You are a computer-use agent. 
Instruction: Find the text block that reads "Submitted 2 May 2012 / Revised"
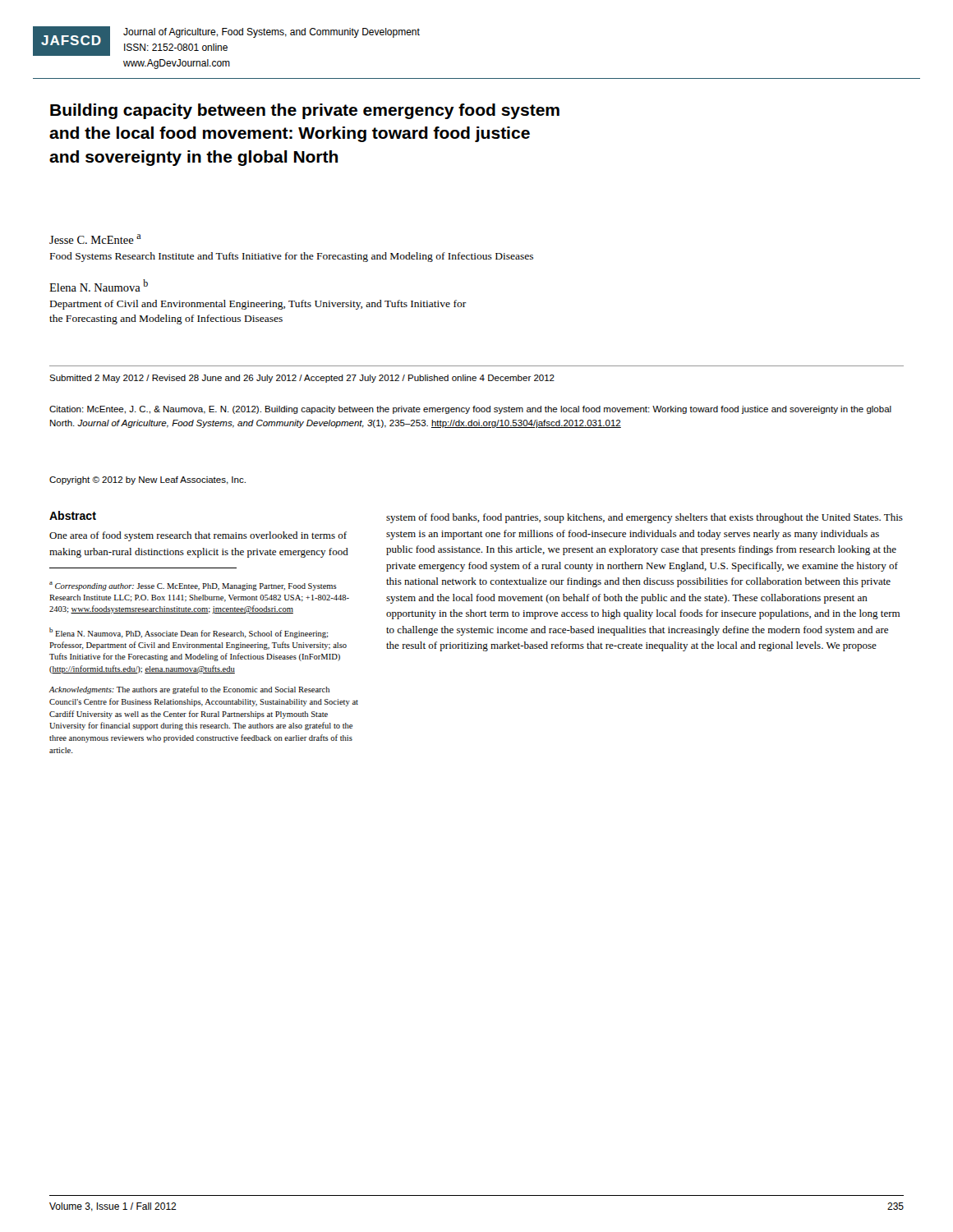[302, 378]
